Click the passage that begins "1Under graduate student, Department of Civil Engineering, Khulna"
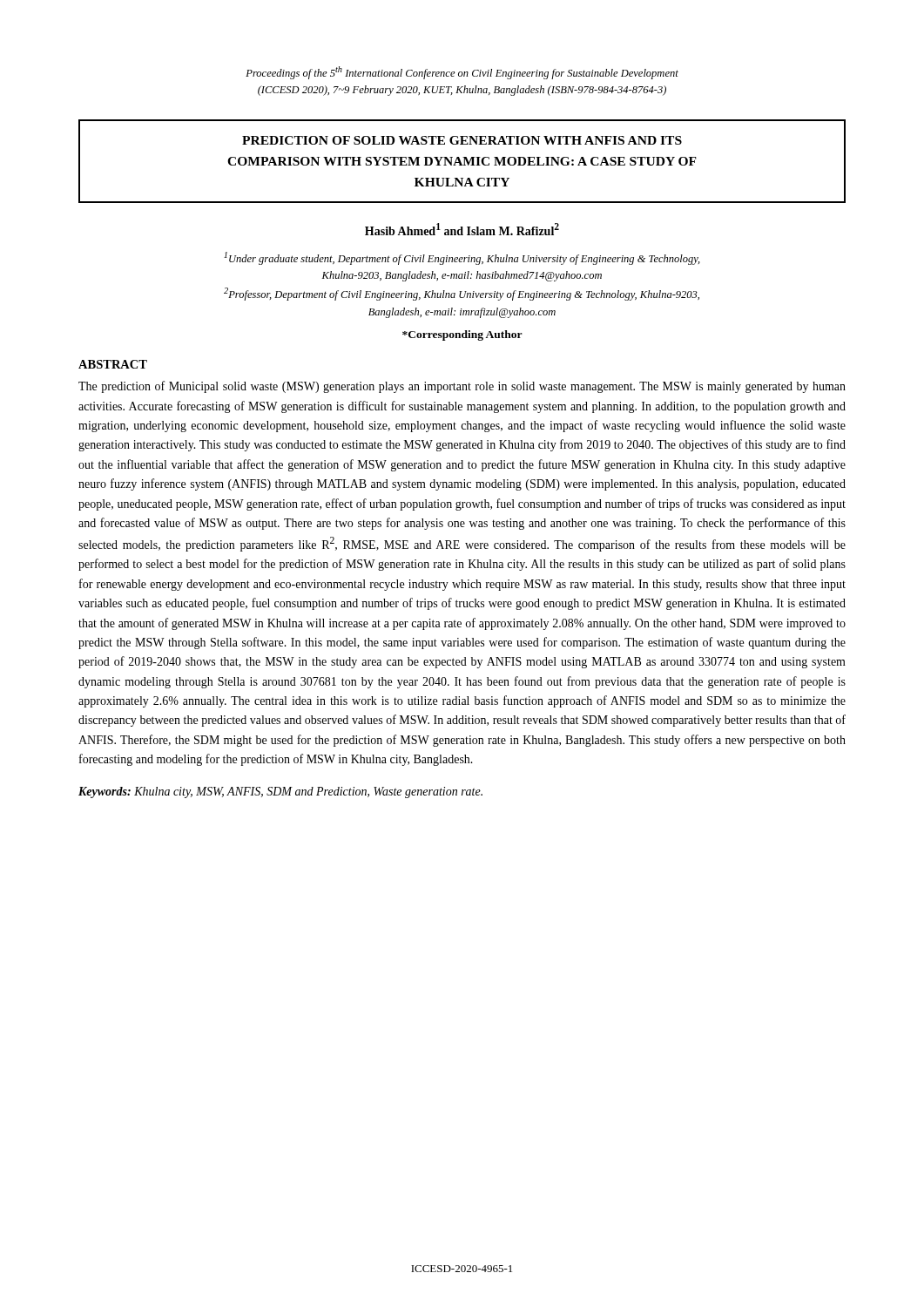This screenshot has height=1307, width=924. click(462, 284)
